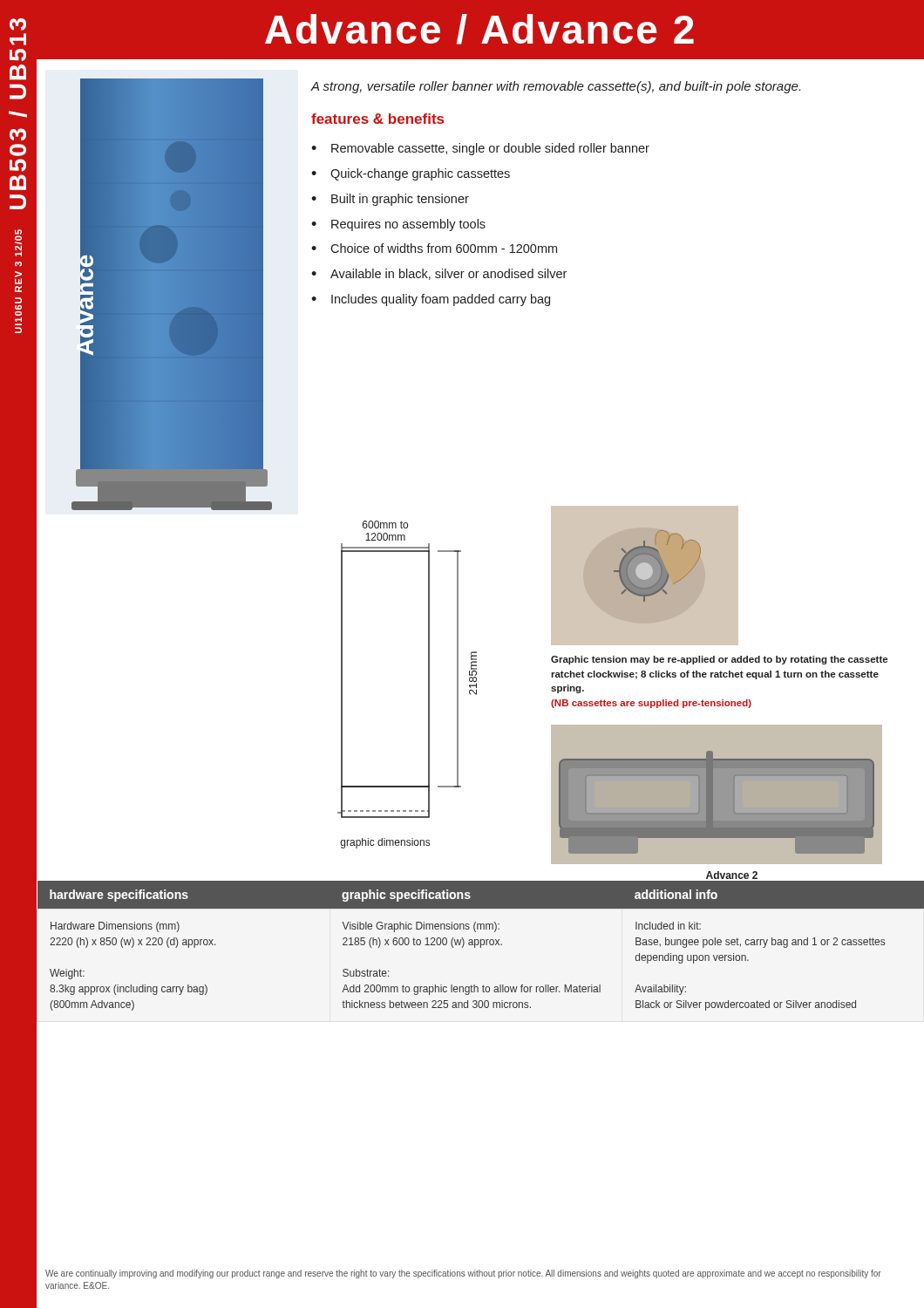The width and height of the screenshot is (924, 1308).
Task: Find the table that mentions "Hardware Dimensions (mm) 2220"
Action: pyautogui.click(x=480, y=951)
